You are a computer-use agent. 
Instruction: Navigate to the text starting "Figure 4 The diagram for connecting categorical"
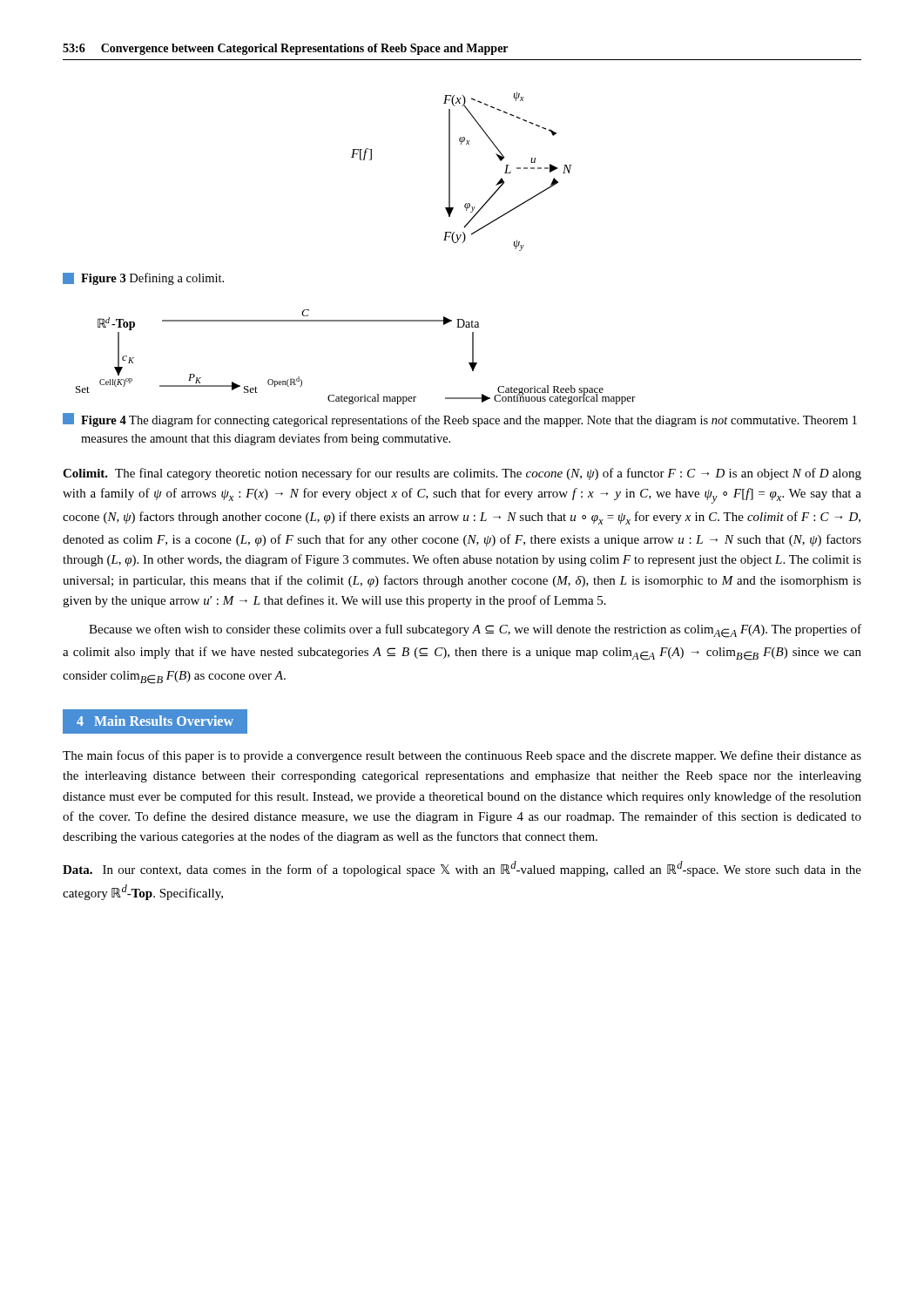tap(462, 430)
